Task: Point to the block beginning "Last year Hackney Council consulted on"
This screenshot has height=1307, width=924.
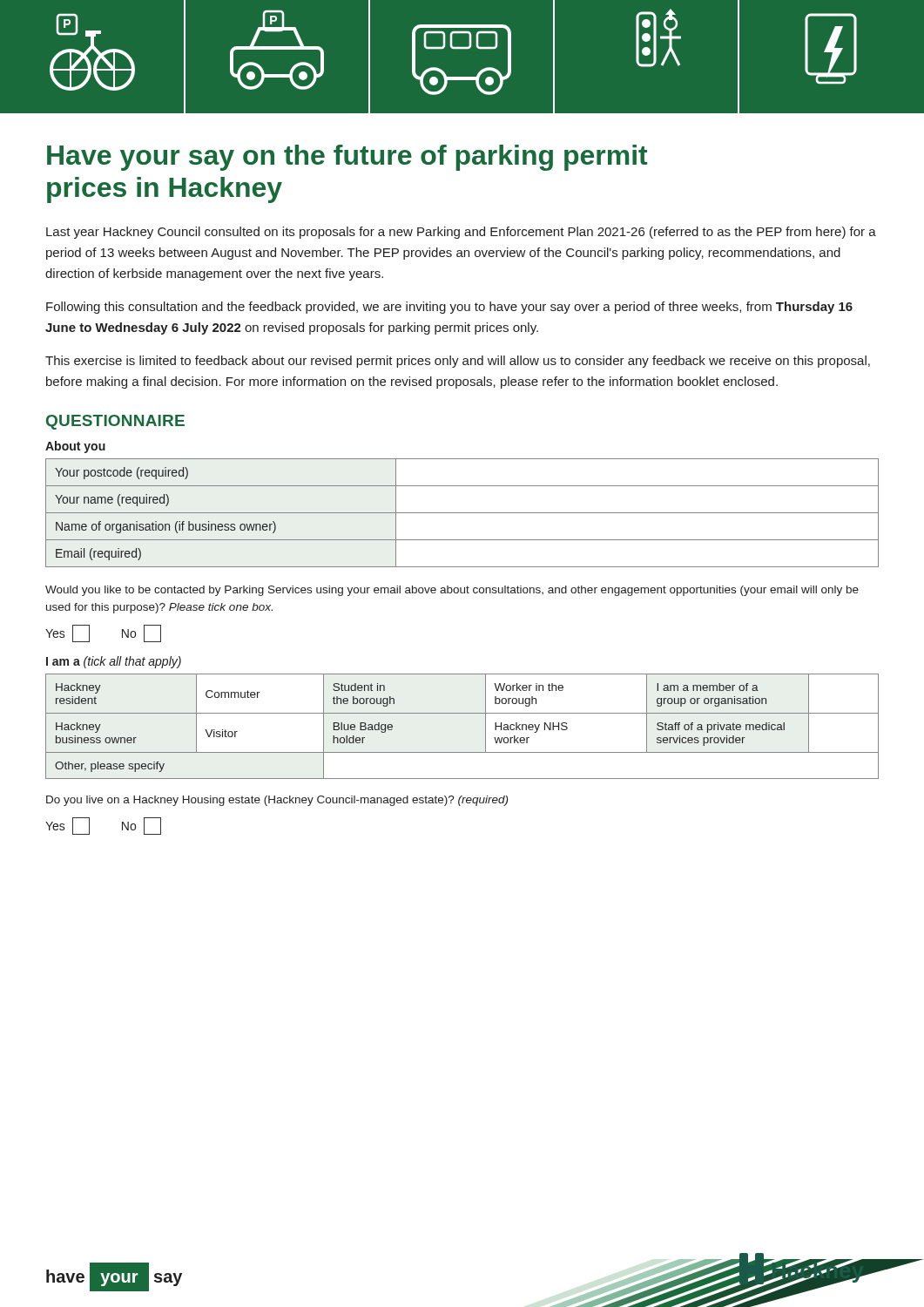Action: click(x=460, y=252)
